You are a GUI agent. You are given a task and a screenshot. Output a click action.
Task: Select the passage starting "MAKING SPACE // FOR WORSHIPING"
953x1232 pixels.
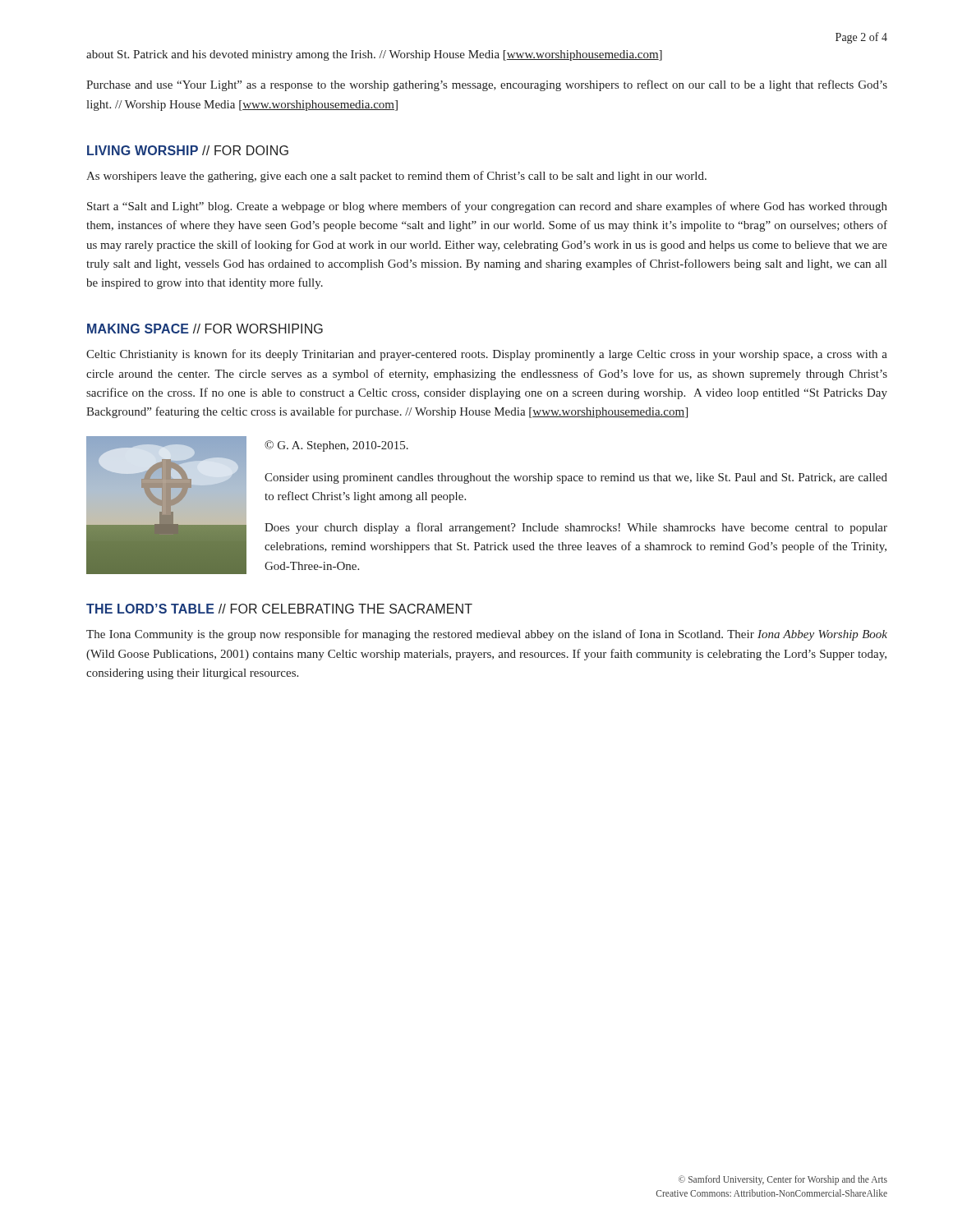[x=205, y=329]
